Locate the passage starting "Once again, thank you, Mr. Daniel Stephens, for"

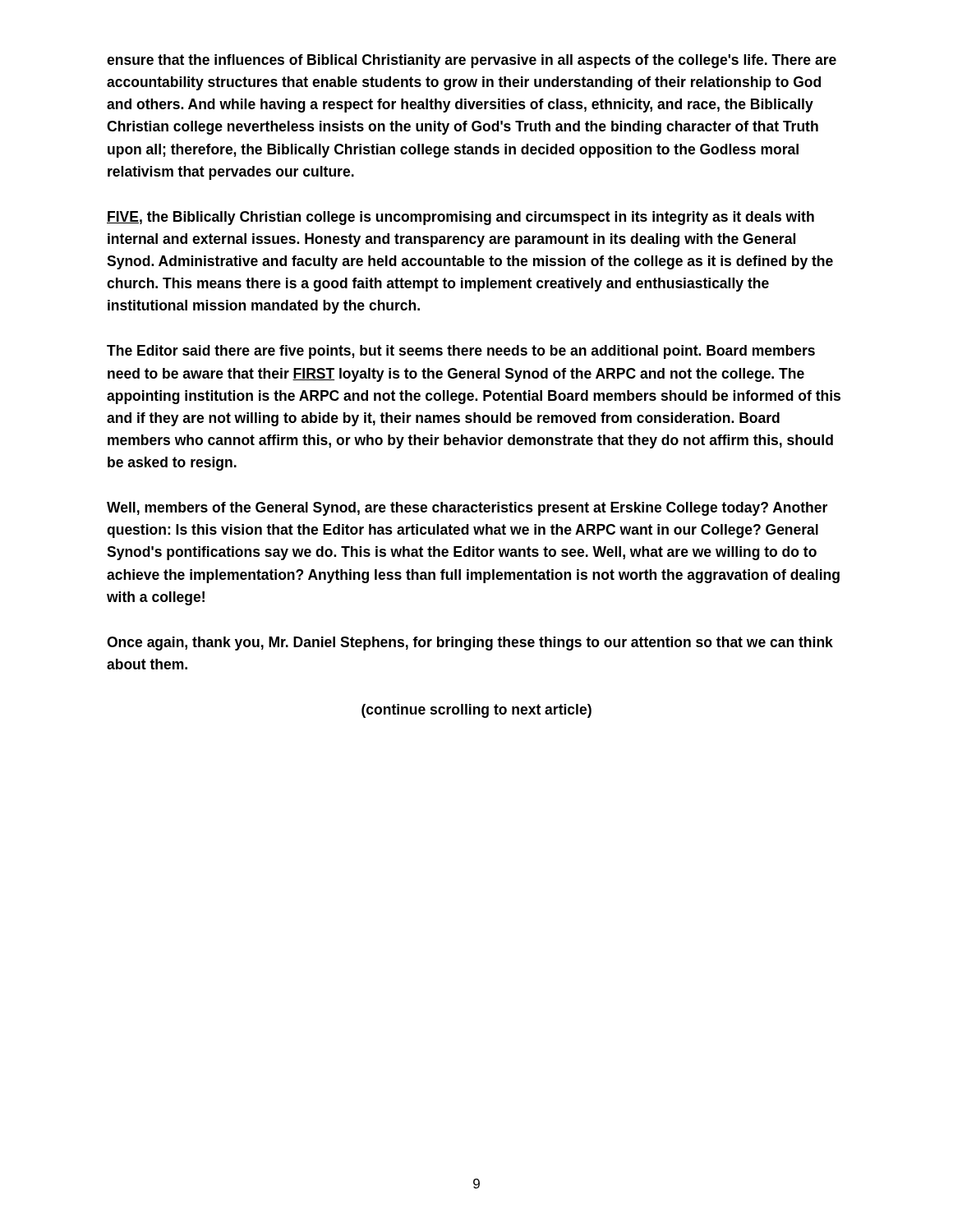coord(470,653)
